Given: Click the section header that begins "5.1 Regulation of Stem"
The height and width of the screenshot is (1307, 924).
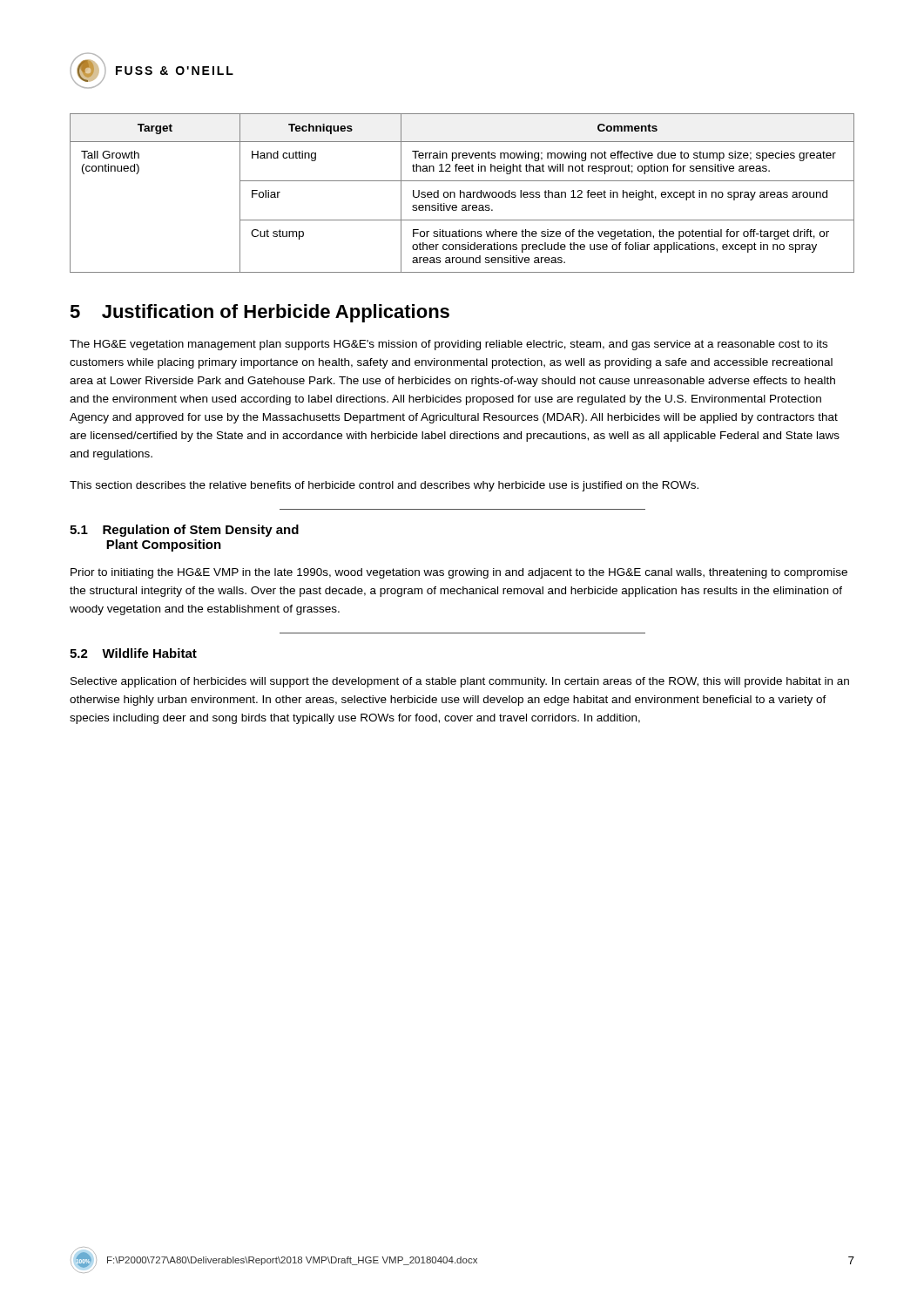Looking at the screenshot, I should tap(184, 537).
